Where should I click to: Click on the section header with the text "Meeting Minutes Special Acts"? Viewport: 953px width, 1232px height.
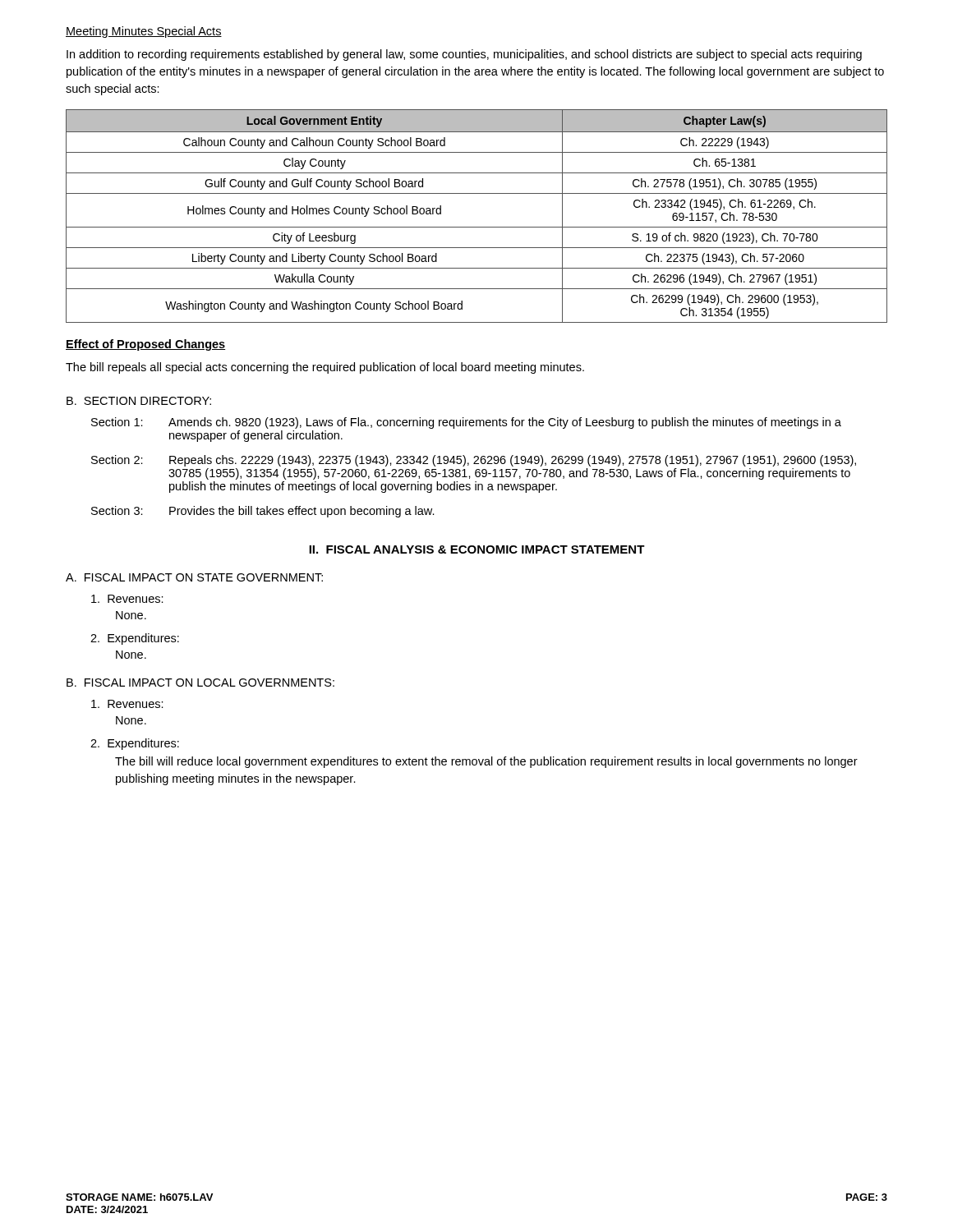click(144, 31)
